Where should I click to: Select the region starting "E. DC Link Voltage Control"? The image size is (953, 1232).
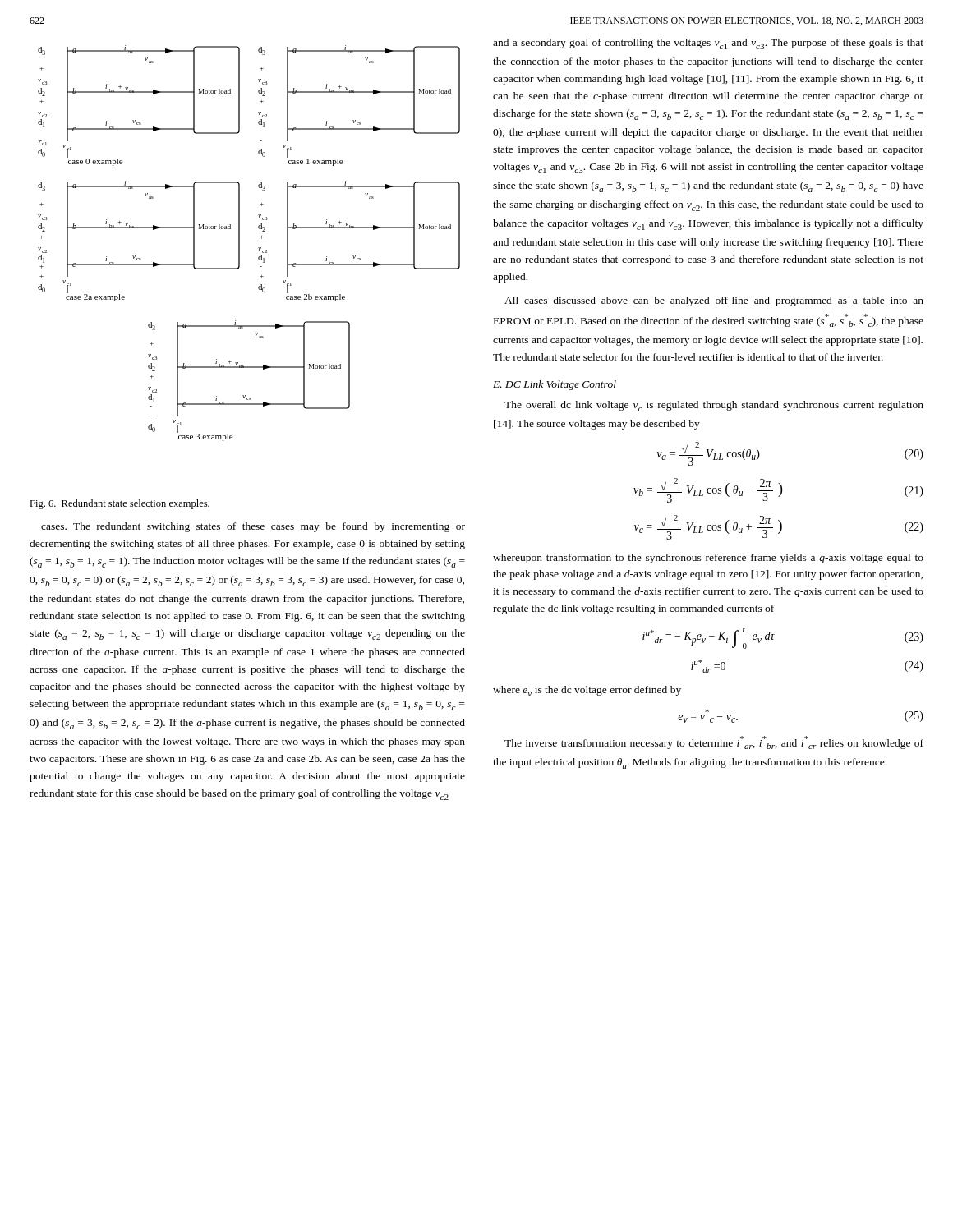[555, 384]
